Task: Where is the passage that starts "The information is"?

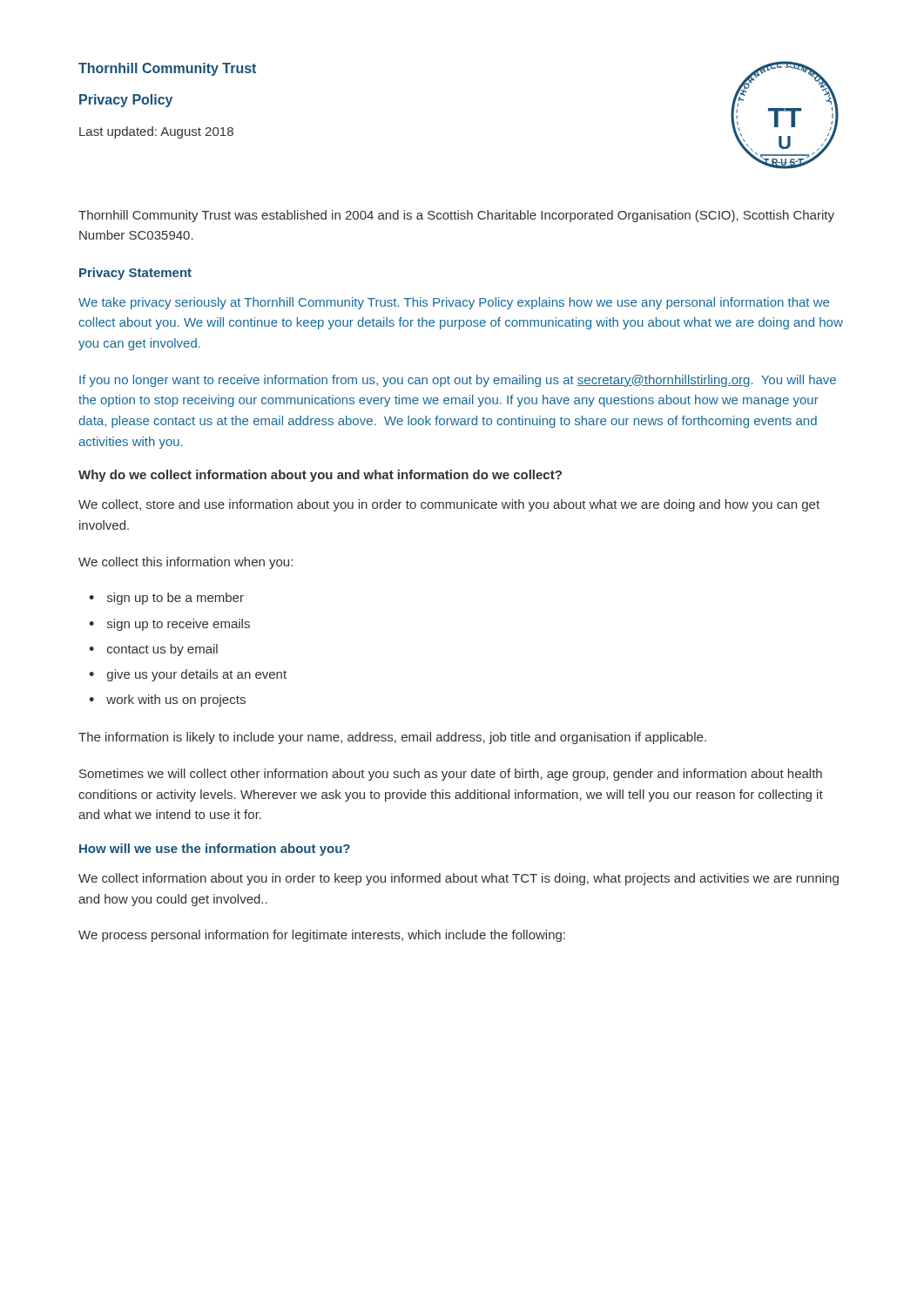Action: (393, 737)
